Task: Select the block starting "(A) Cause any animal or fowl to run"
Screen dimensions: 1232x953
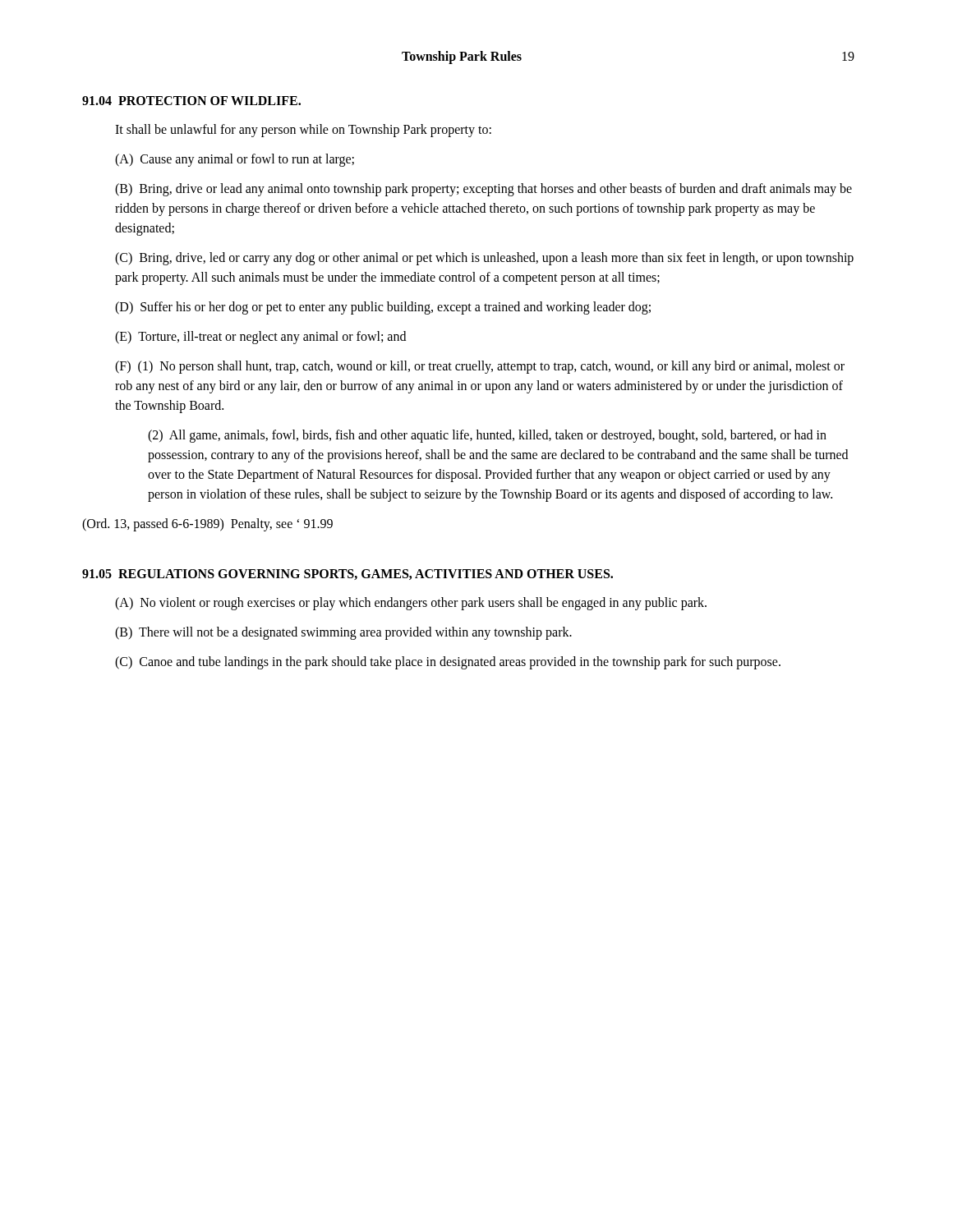Action: [x=235, y=159]
